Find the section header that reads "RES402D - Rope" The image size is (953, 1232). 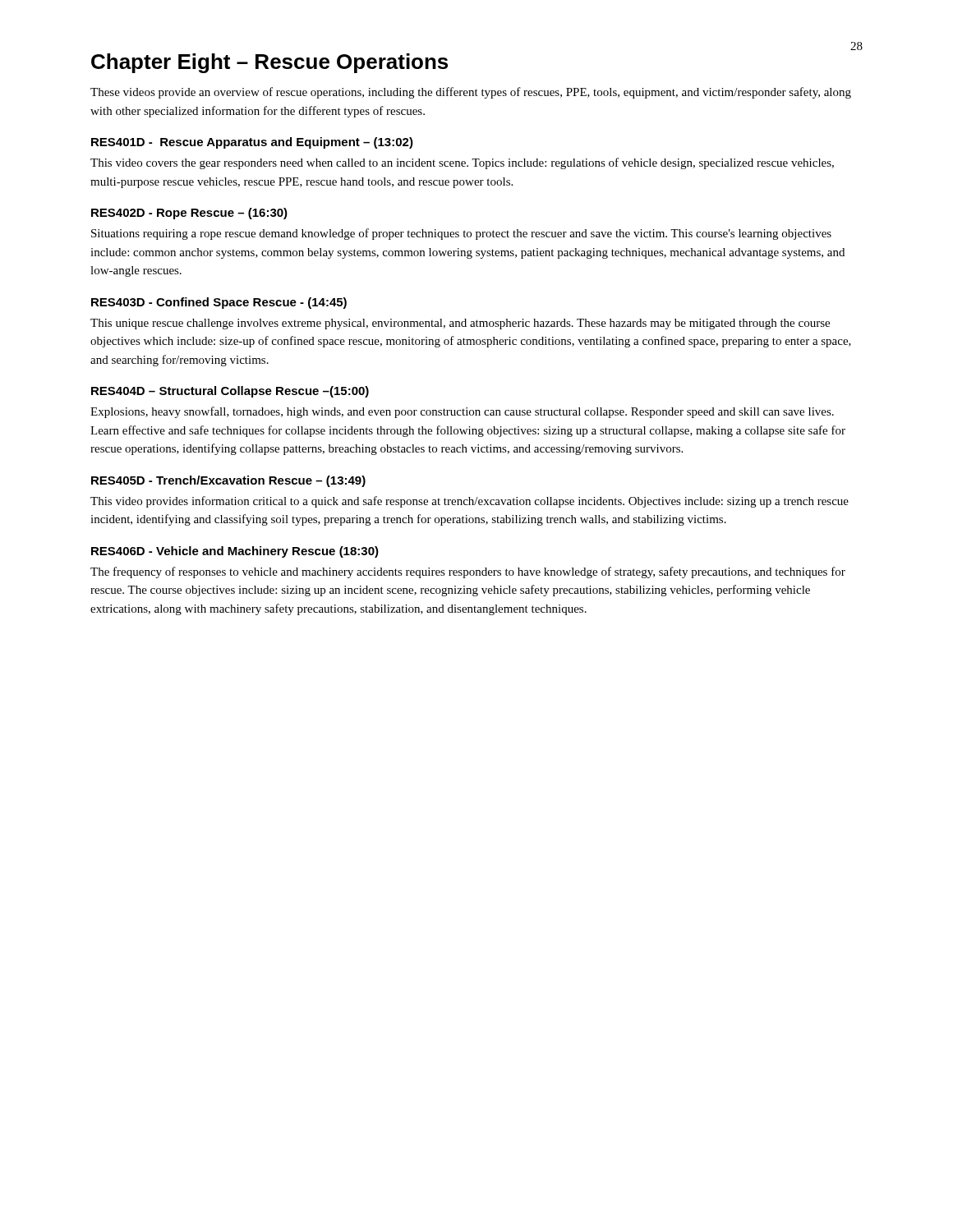coord(189,212)
